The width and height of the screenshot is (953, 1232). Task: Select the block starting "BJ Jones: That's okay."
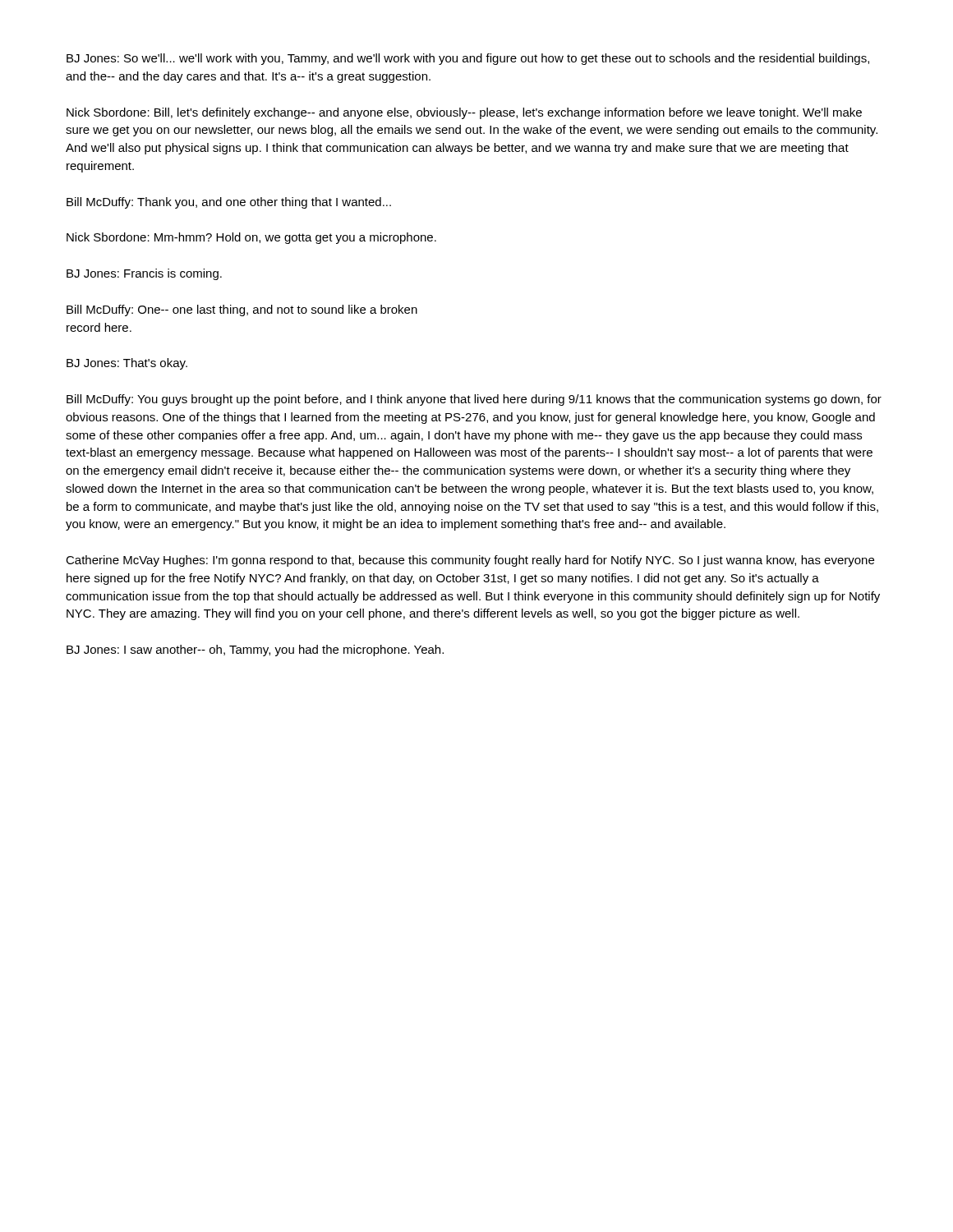127,363
